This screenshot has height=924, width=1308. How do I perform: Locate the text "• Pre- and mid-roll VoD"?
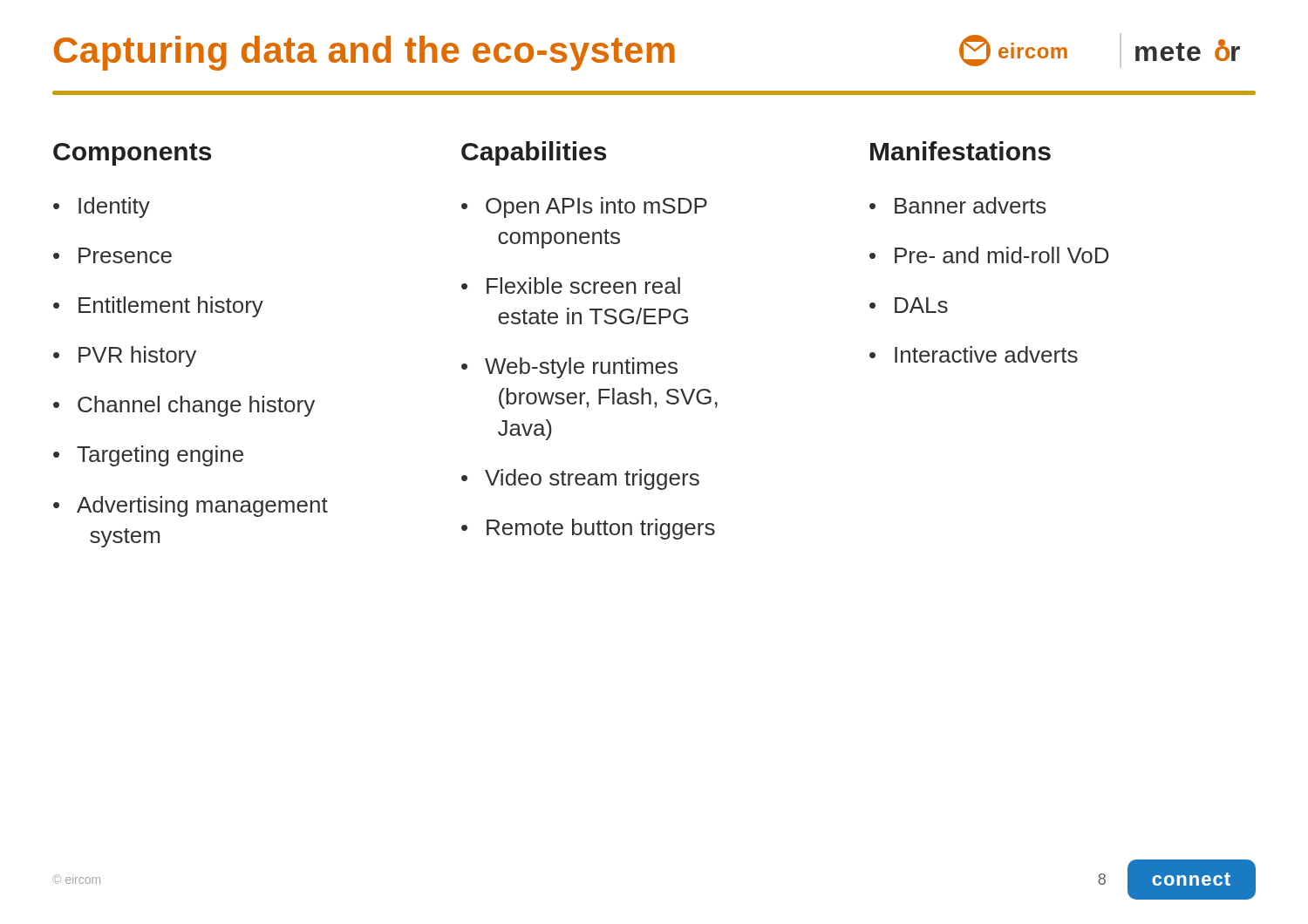pyautogui.click(x=989, y=256)
